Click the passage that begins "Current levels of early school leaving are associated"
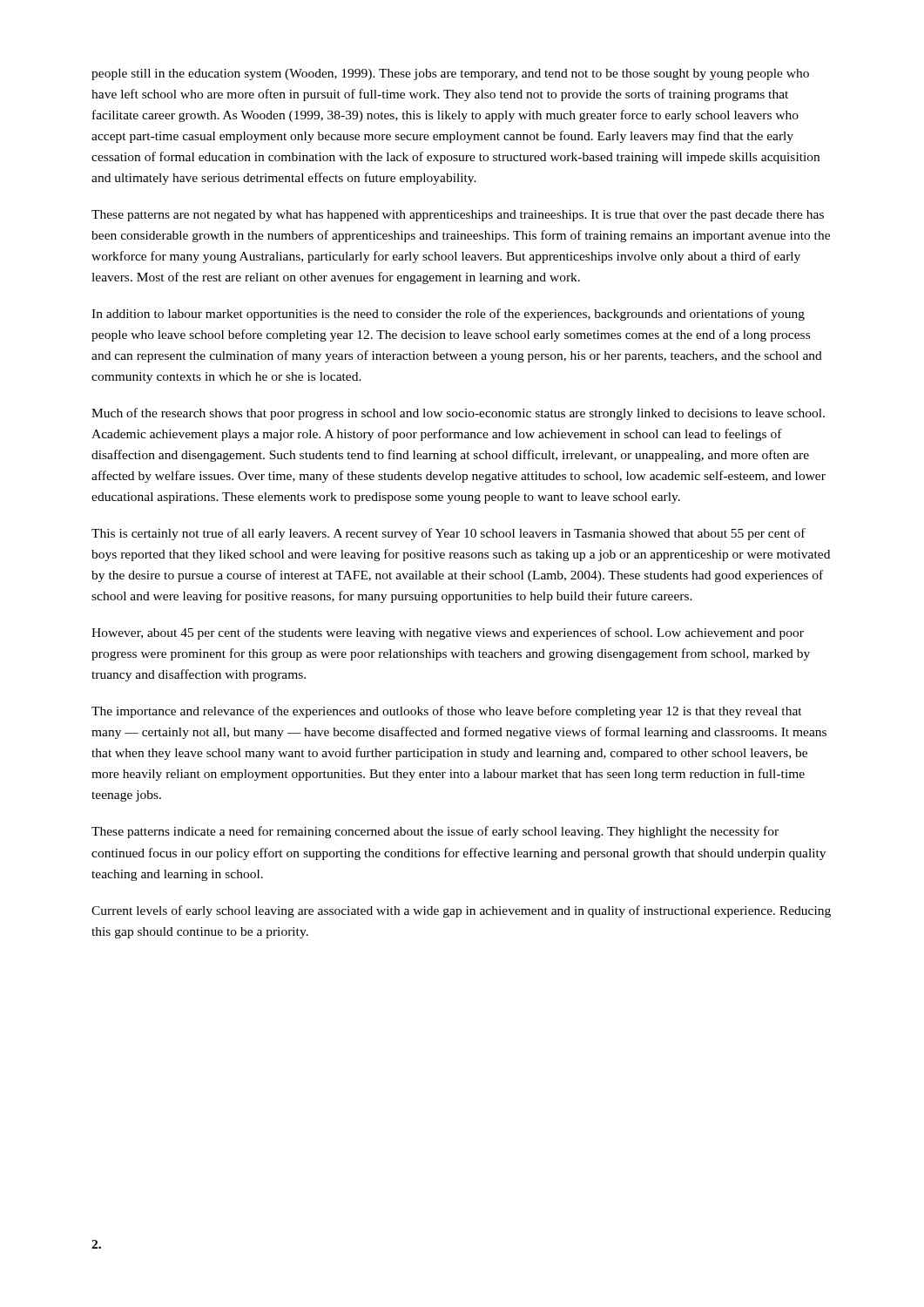The width and height of the screenshot is (924, 1307). [461, 920]
